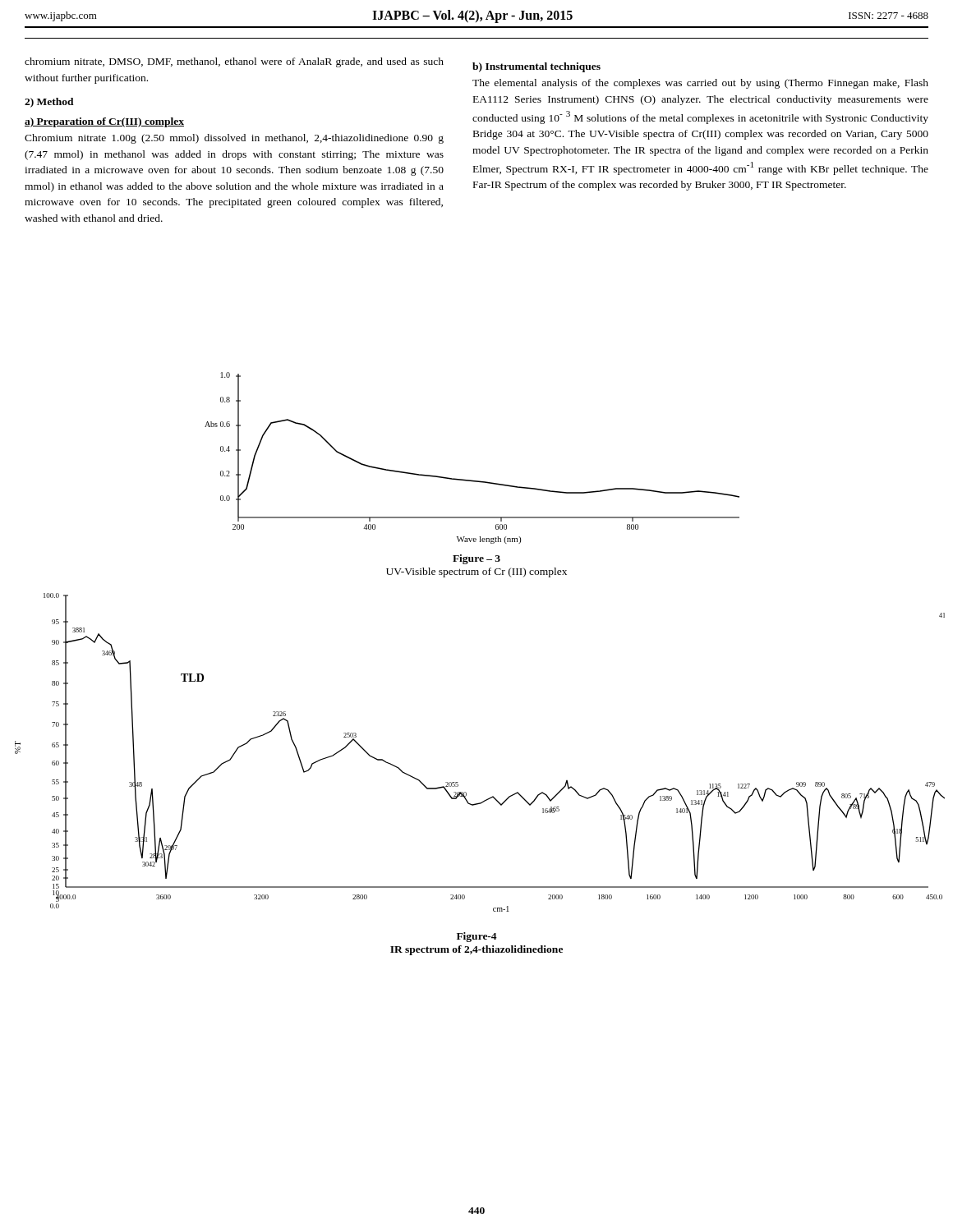Navigate to the passage starting "Chromium nitrate 1.00g (2.50"
This screenshot has height=1232, width=953.
pyautogui.click(x=234, y=178)
